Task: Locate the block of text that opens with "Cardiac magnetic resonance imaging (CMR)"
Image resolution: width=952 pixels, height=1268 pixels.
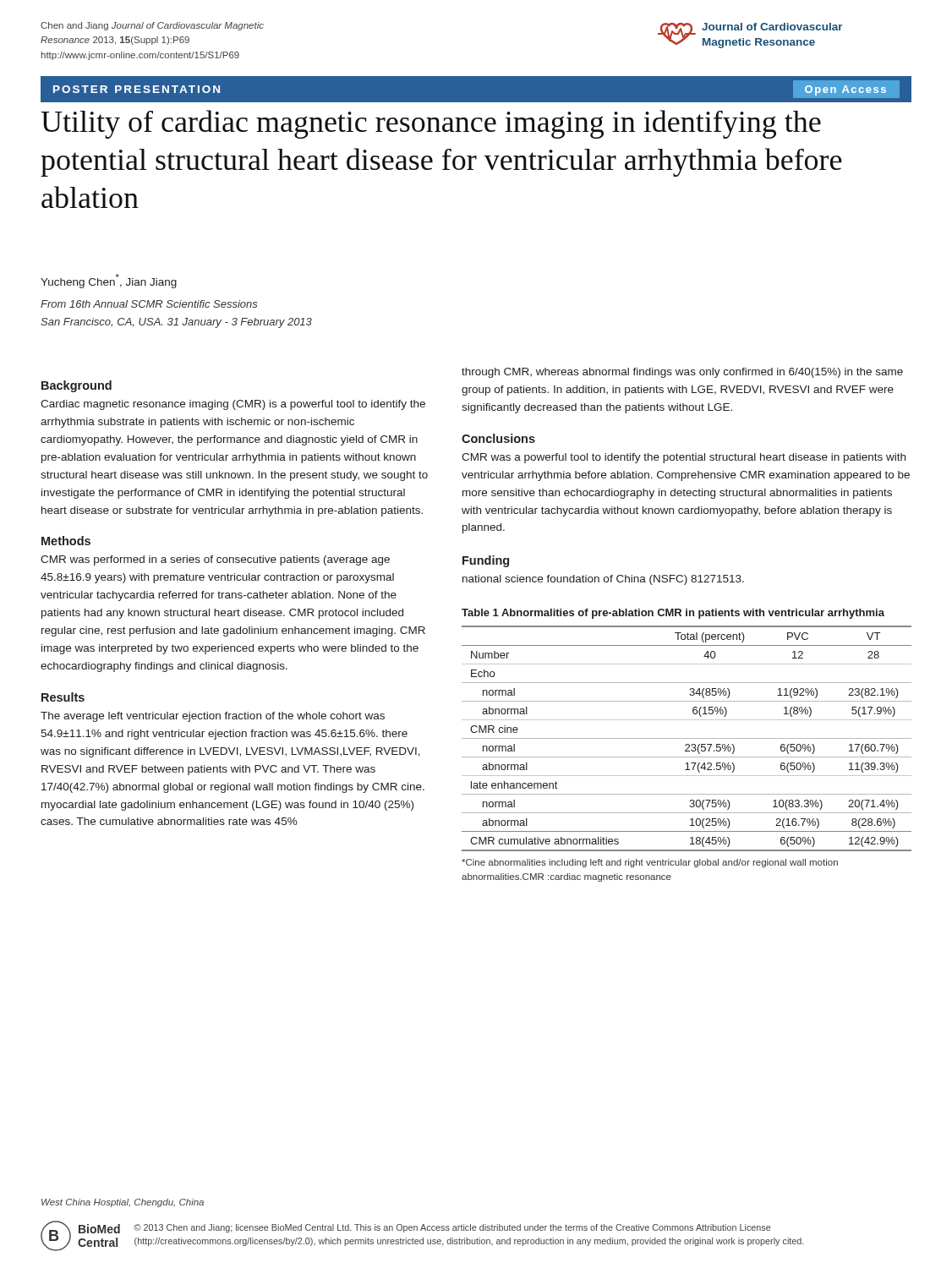Action: (234, 457)
